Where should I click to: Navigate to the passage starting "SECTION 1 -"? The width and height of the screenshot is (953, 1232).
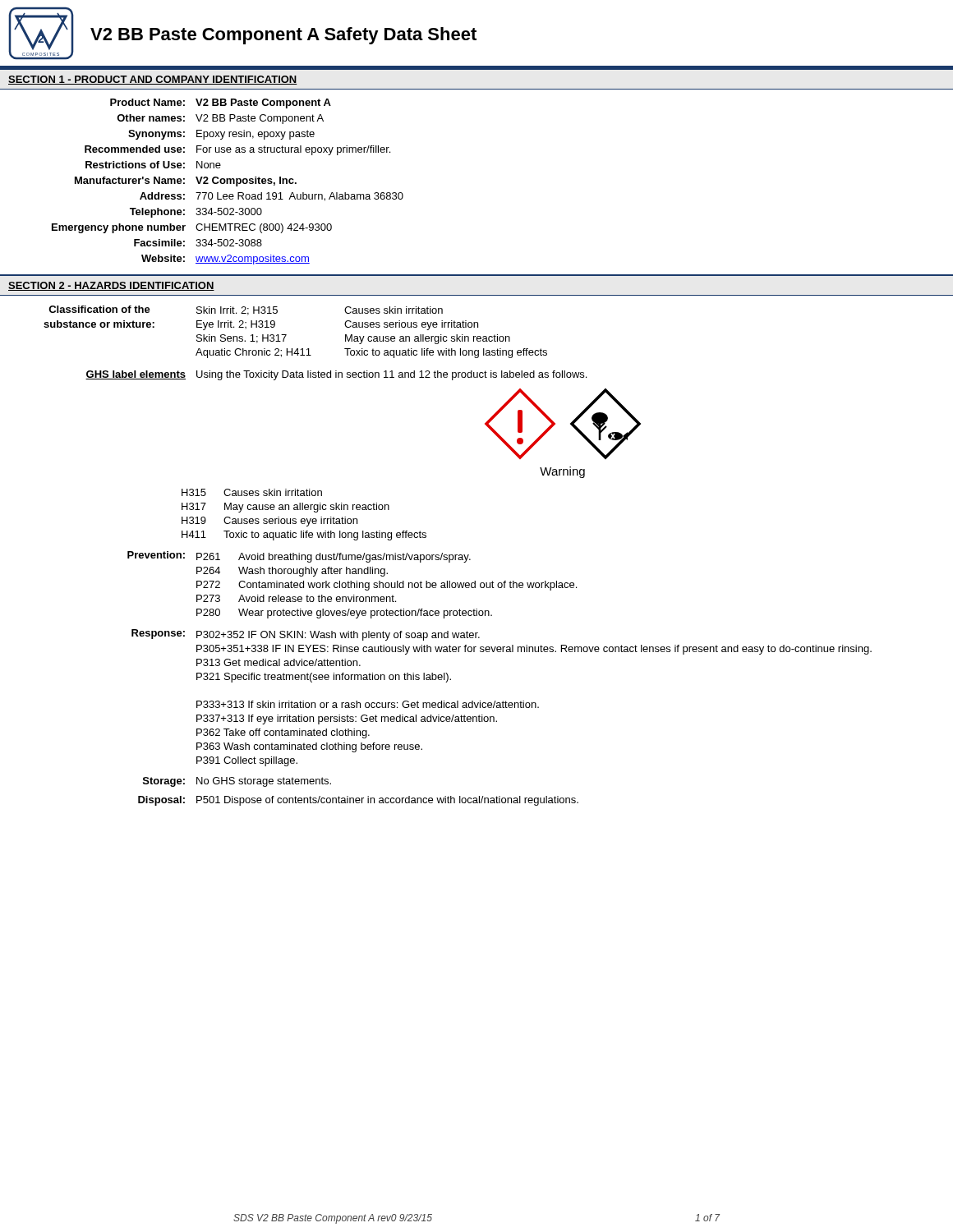click(x=152, y=79)
